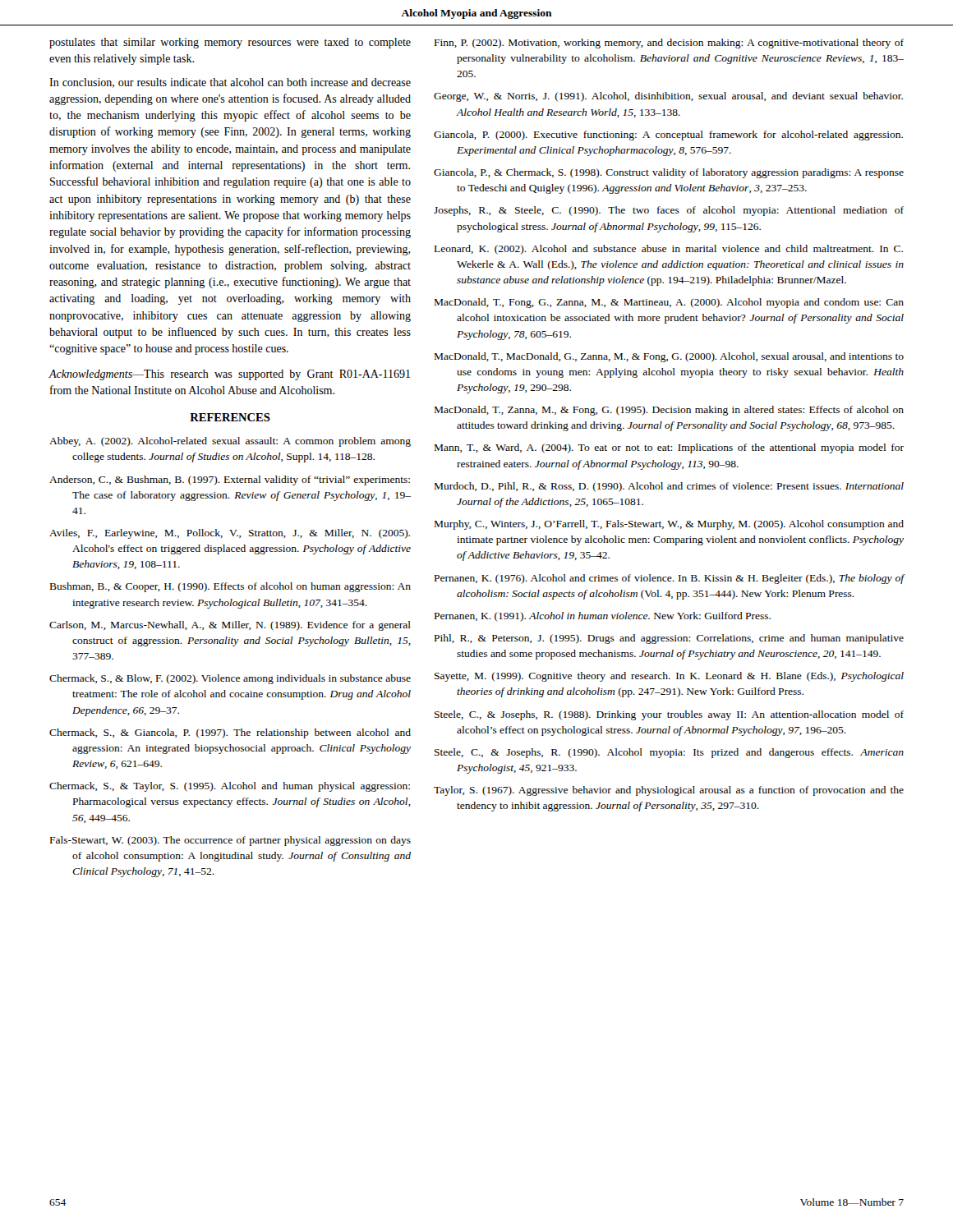Click the passage that begins "Pihl, R., & Peterson, J. (1995). Drugs"
The image size is (953, 1232).
coord(669,646)
